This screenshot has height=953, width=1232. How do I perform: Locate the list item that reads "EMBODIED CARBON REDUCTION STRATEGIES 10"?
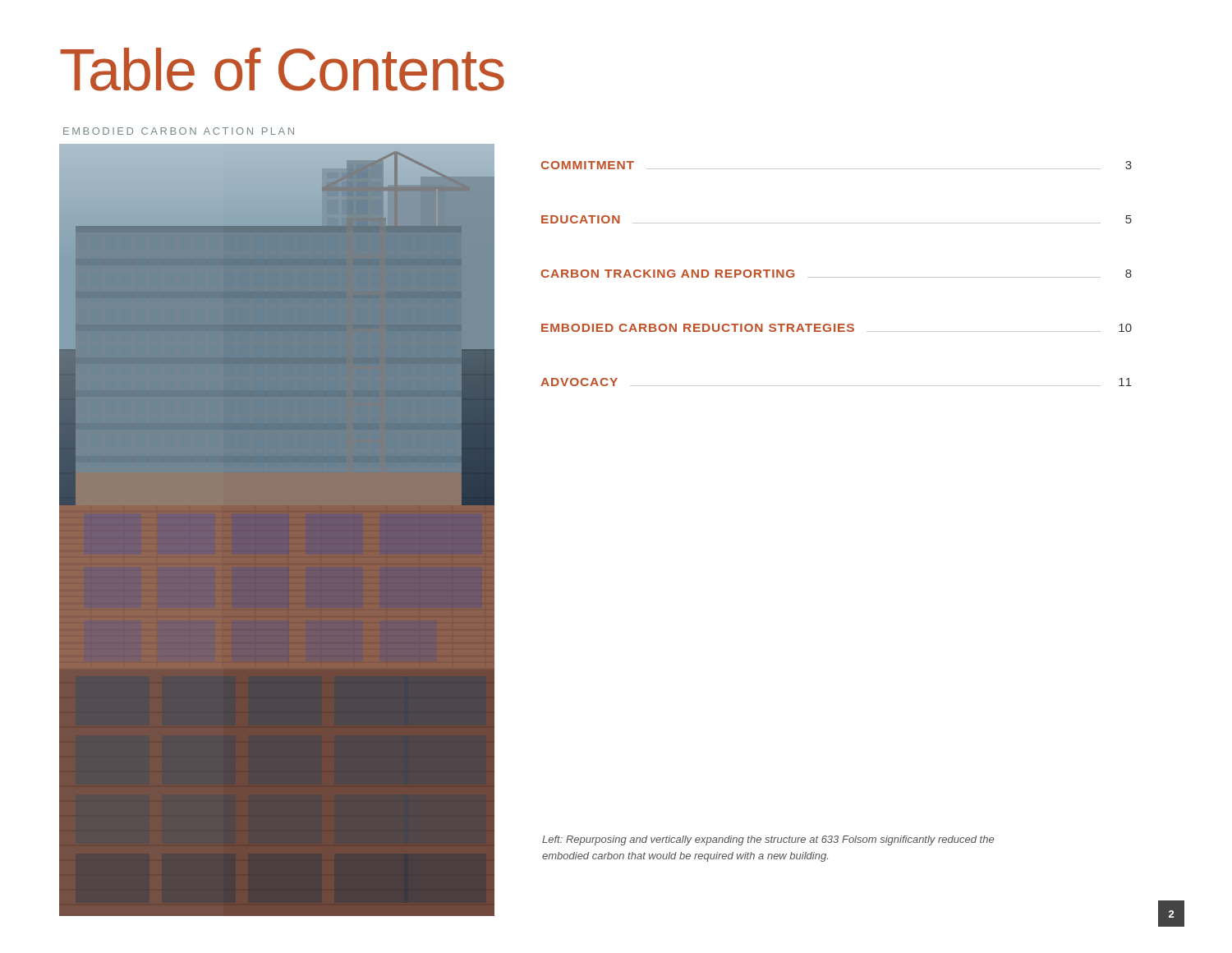[x=836, y=328]
